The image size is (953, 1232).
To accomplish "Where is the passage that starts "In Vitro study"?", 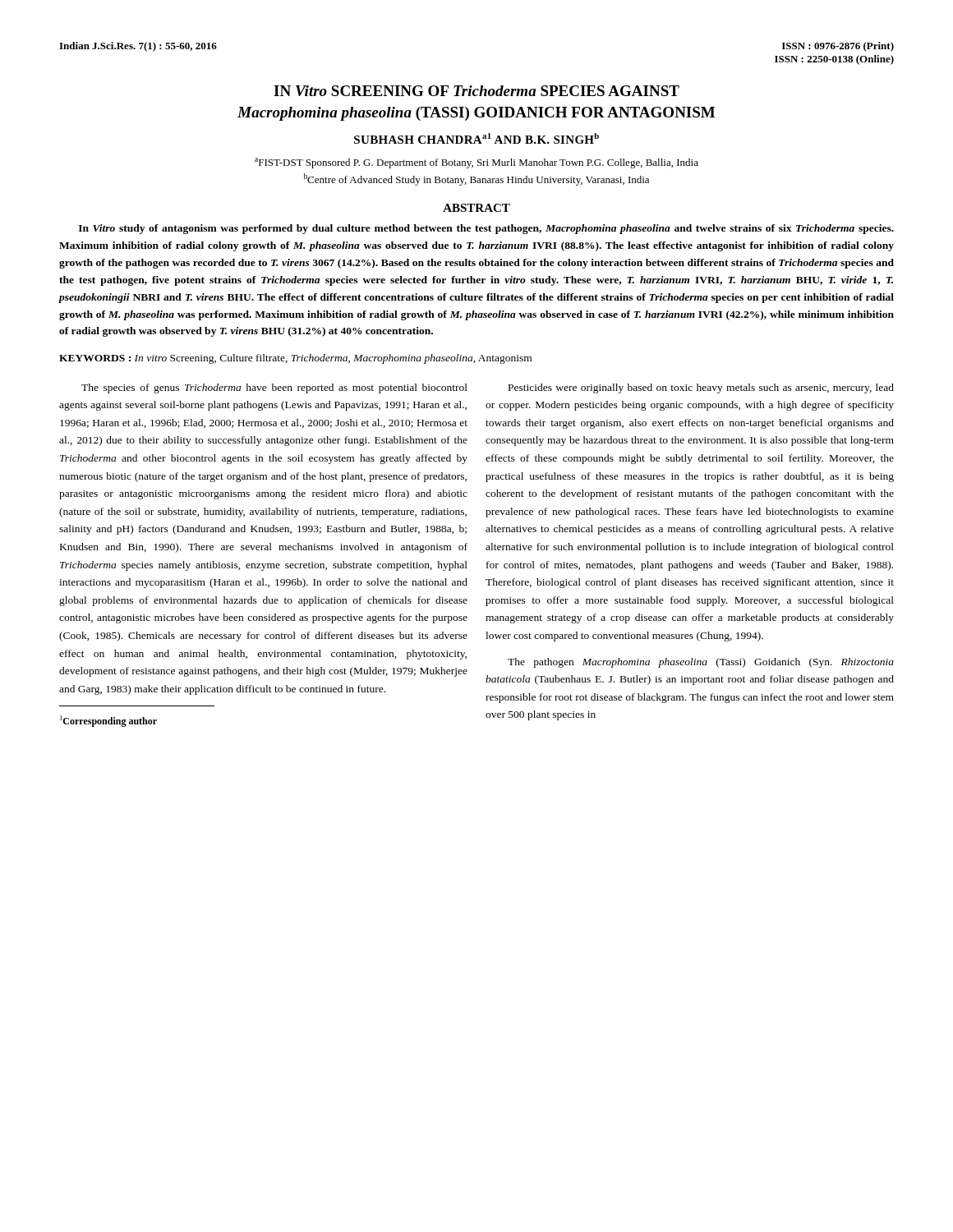I will click(x=476, y=279).
